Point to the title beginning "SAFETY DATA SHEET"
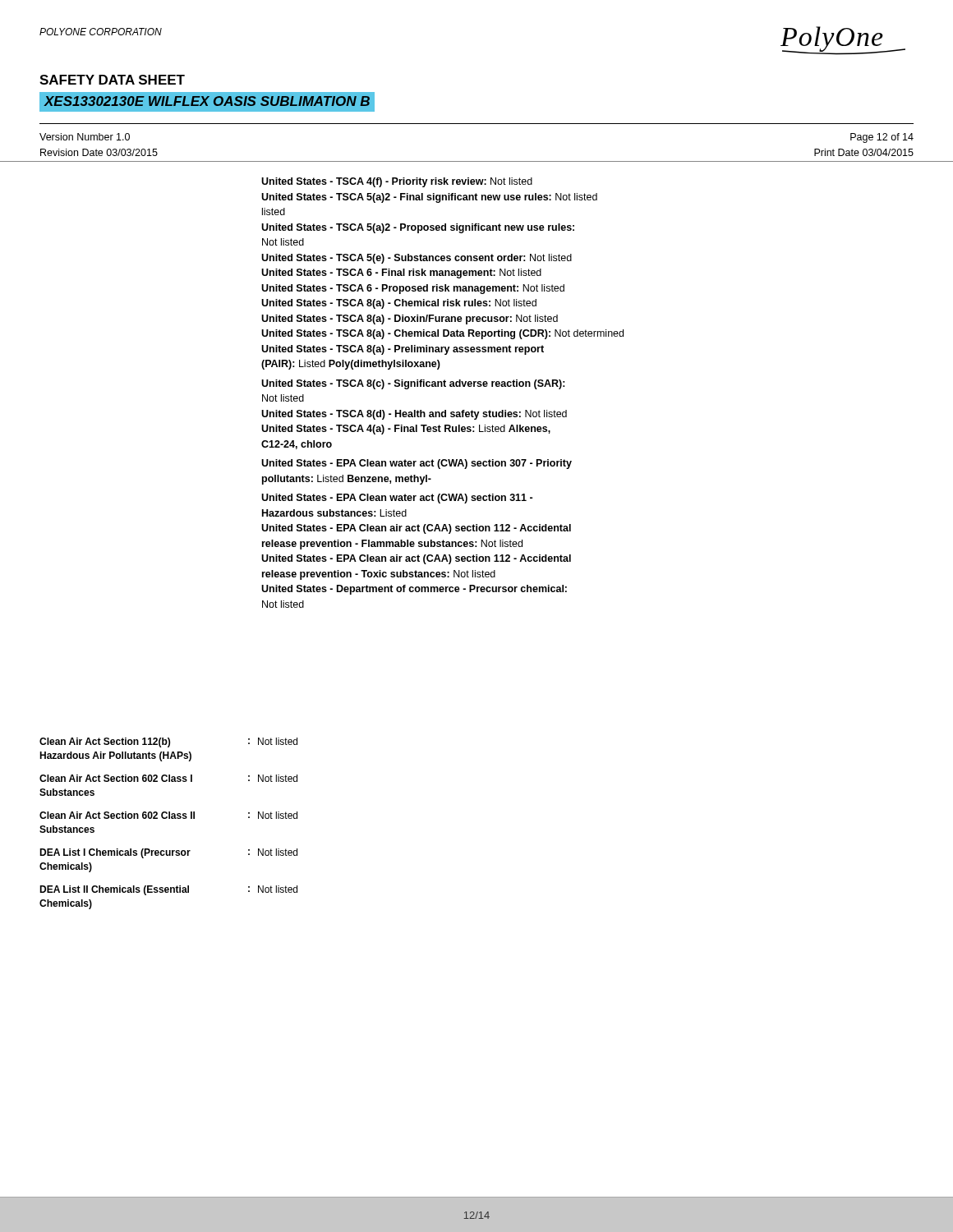 (x=112, y=80)
